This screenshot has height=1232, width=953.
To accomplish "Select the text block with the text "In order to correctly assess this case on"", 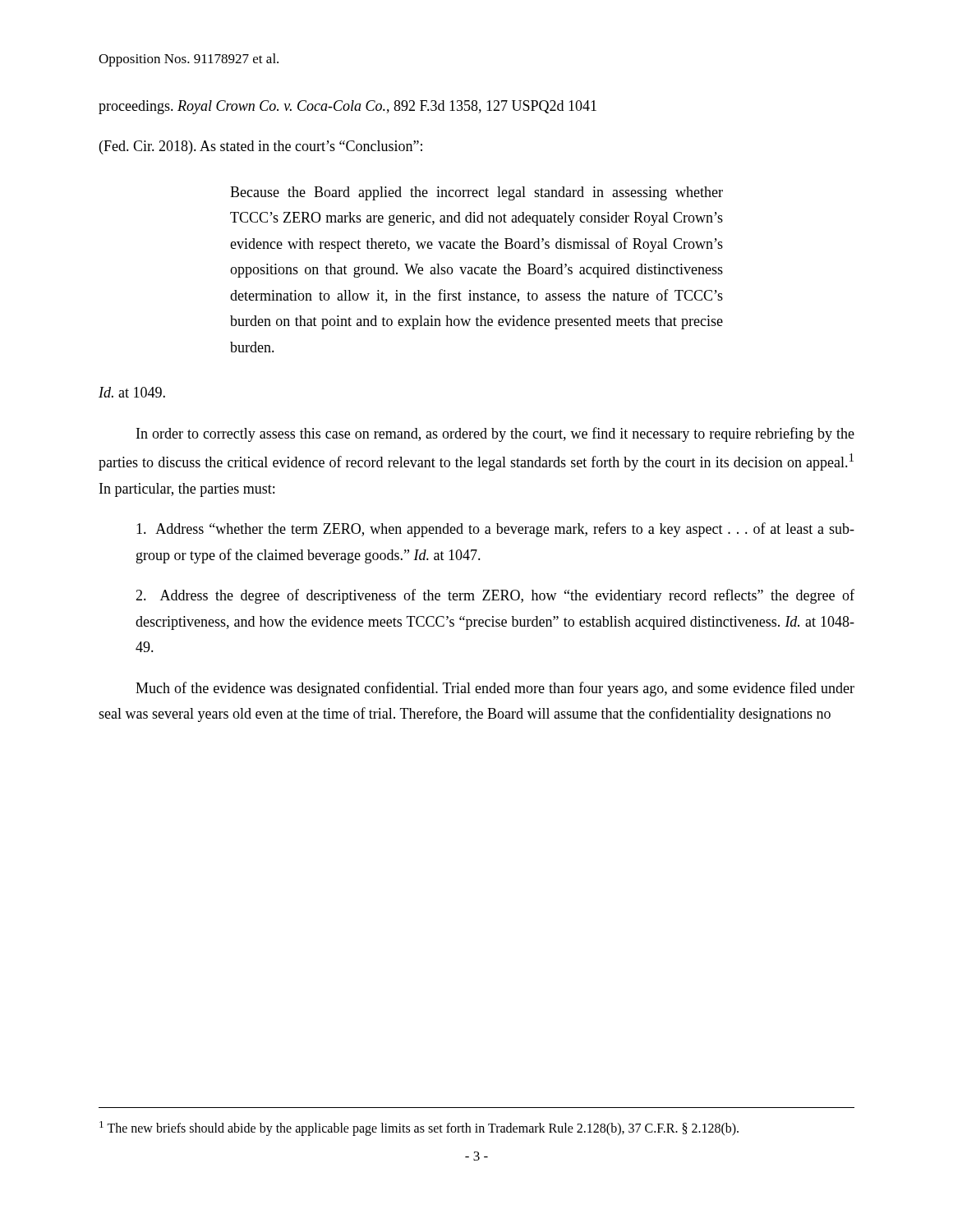I will click(476, 461).
